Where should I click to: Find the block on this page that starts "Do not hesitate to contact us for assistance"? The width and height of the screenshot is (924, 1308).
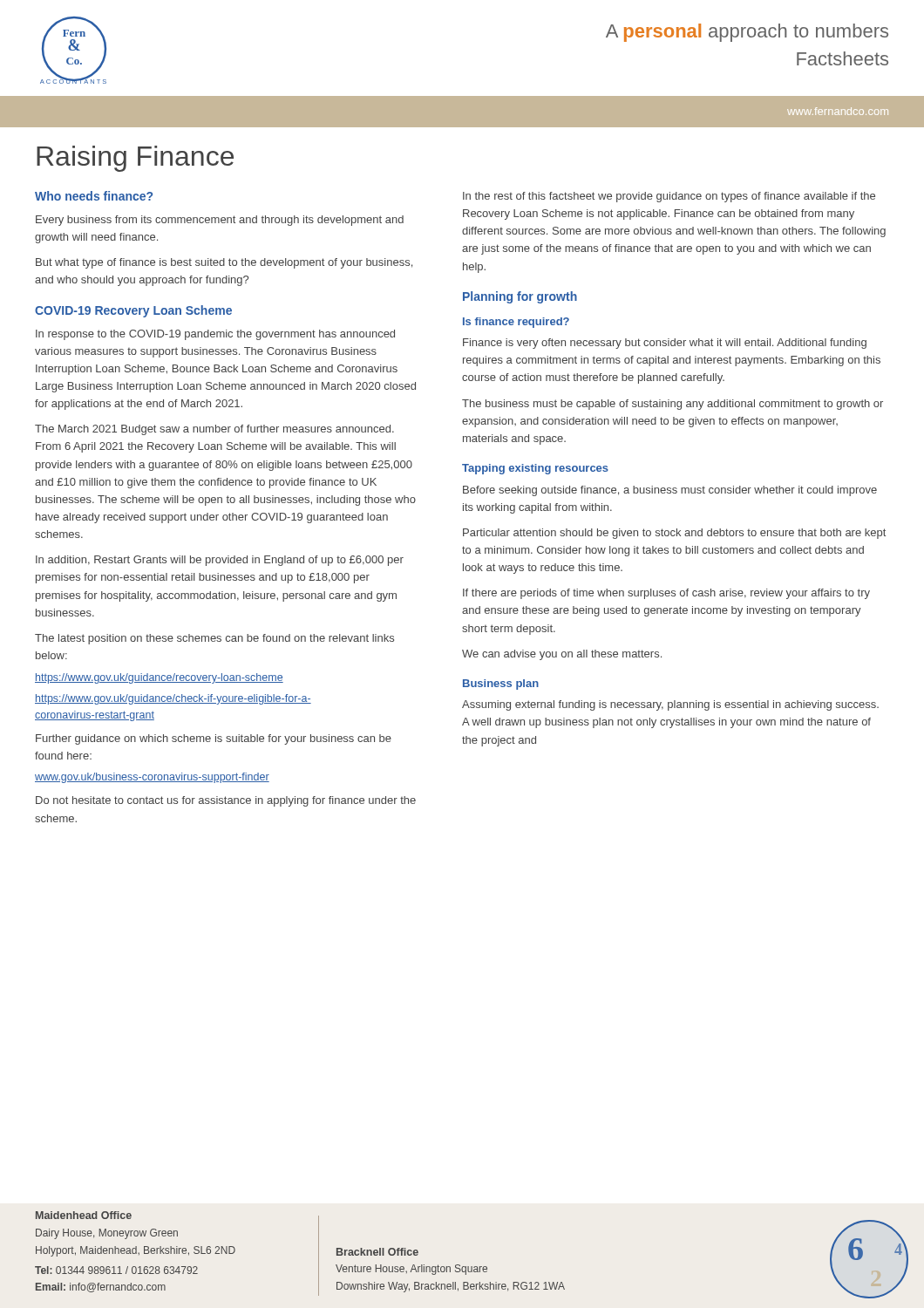(225, 809)
